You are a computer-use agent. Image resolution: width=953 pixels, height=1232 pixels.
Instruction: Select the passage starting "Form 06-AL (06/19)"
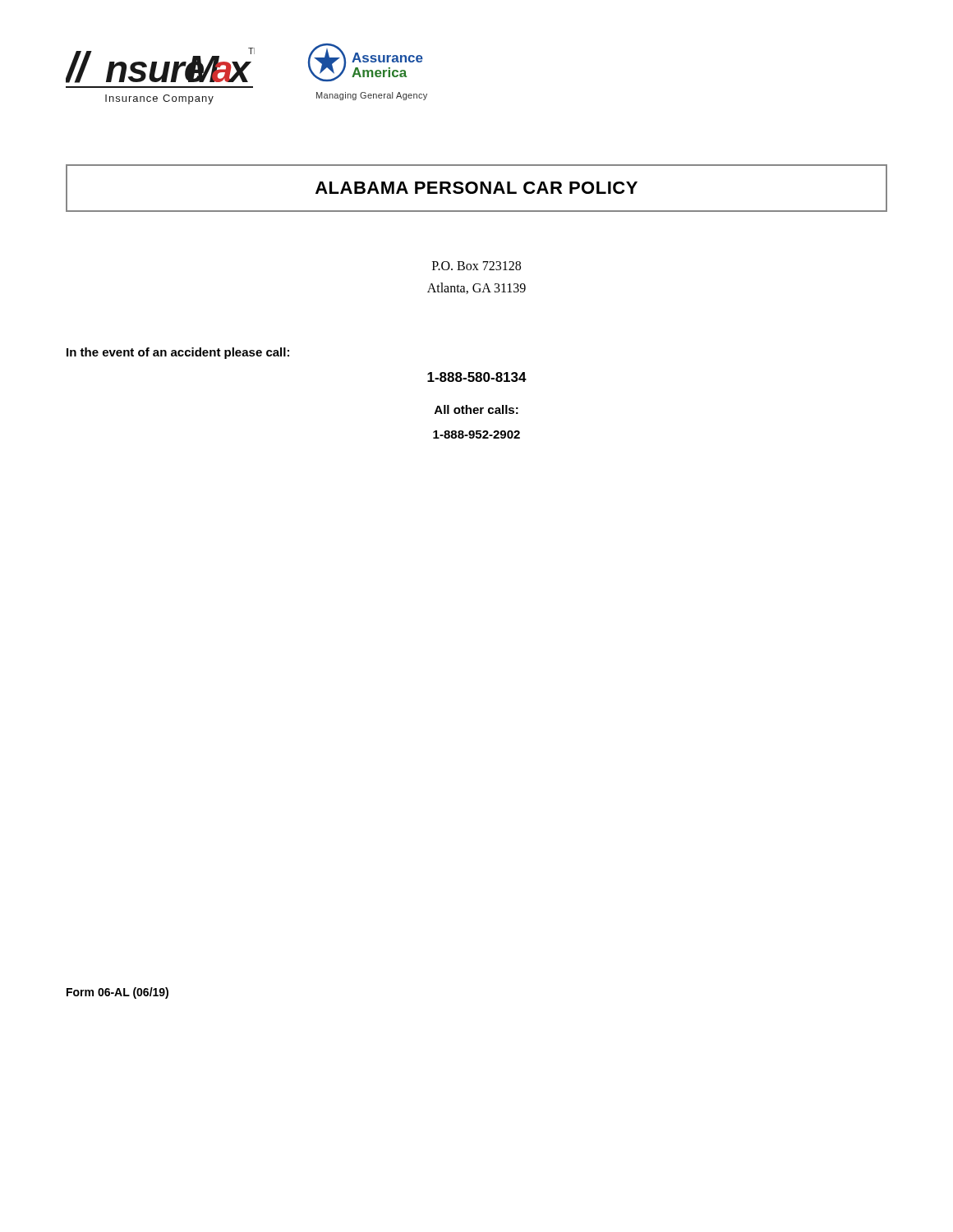(x=117, y=992)
